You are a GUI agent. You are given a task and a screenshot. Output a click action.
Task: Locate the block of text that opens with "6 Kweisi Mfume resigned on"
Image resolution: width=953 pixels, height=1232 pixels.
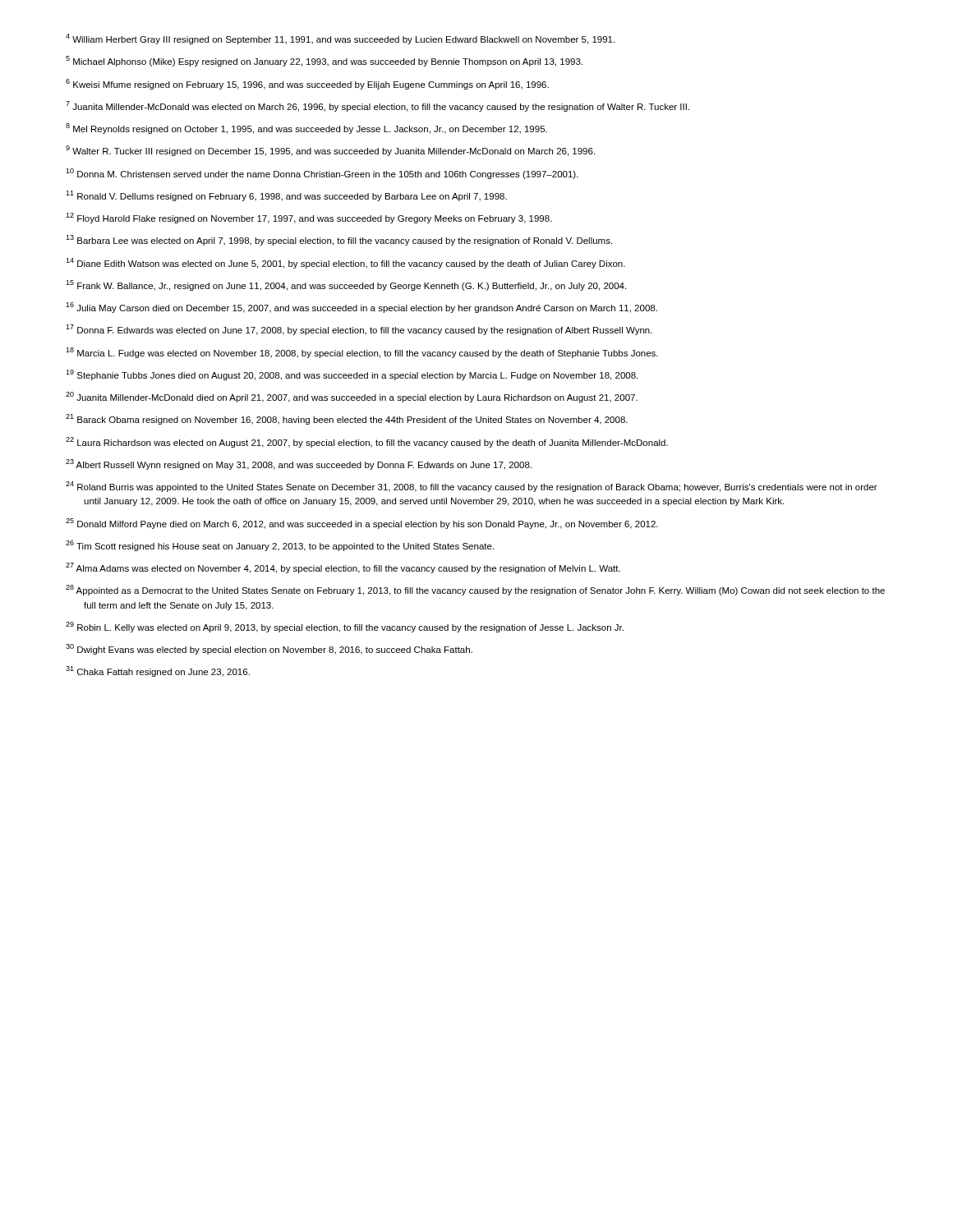pos(308,83)
